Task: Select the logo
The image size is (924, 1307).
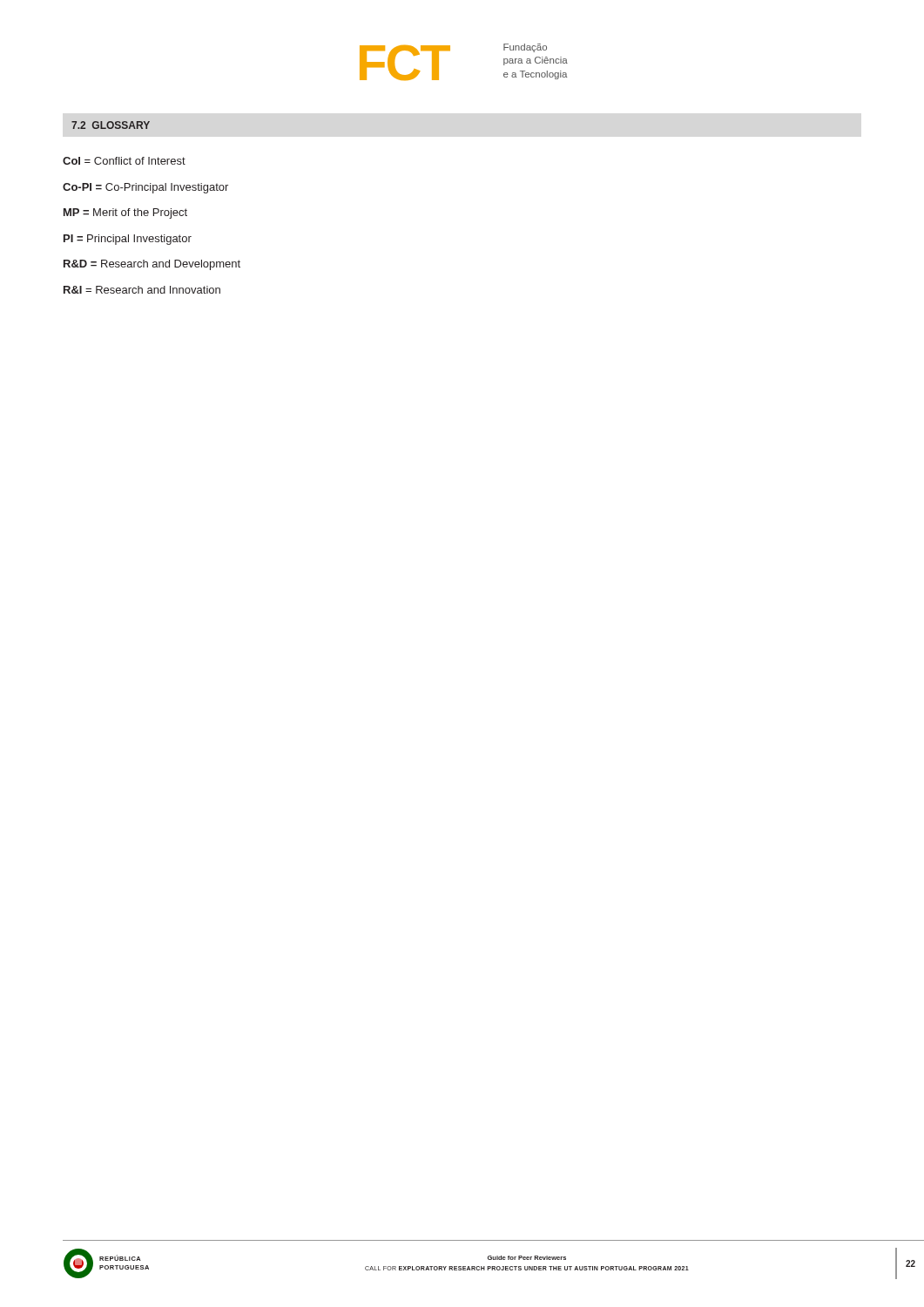Action: click(462, 61)
